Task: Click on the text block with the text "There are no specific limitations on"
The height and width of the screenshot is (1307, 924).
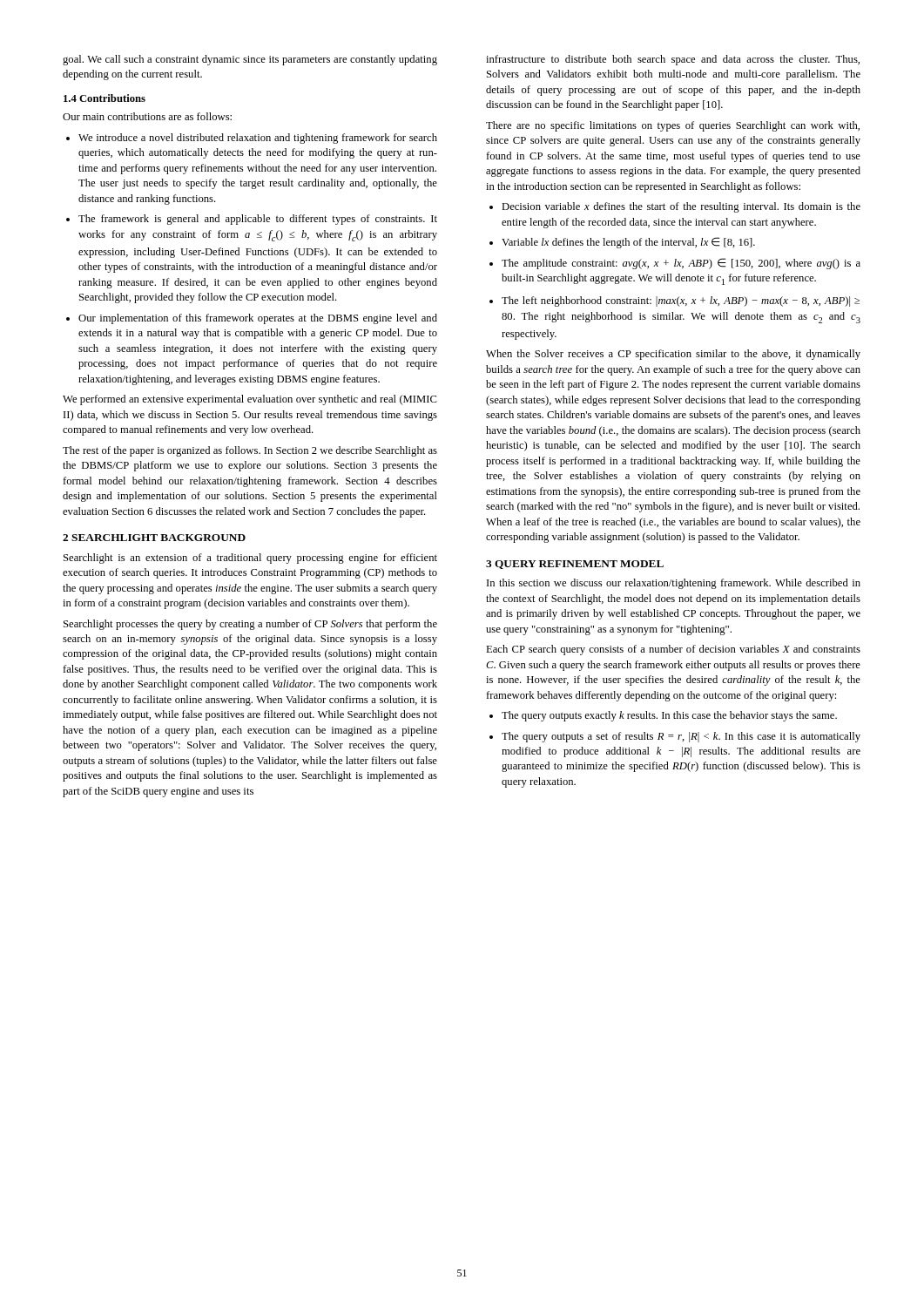Action: click(673, 157)
